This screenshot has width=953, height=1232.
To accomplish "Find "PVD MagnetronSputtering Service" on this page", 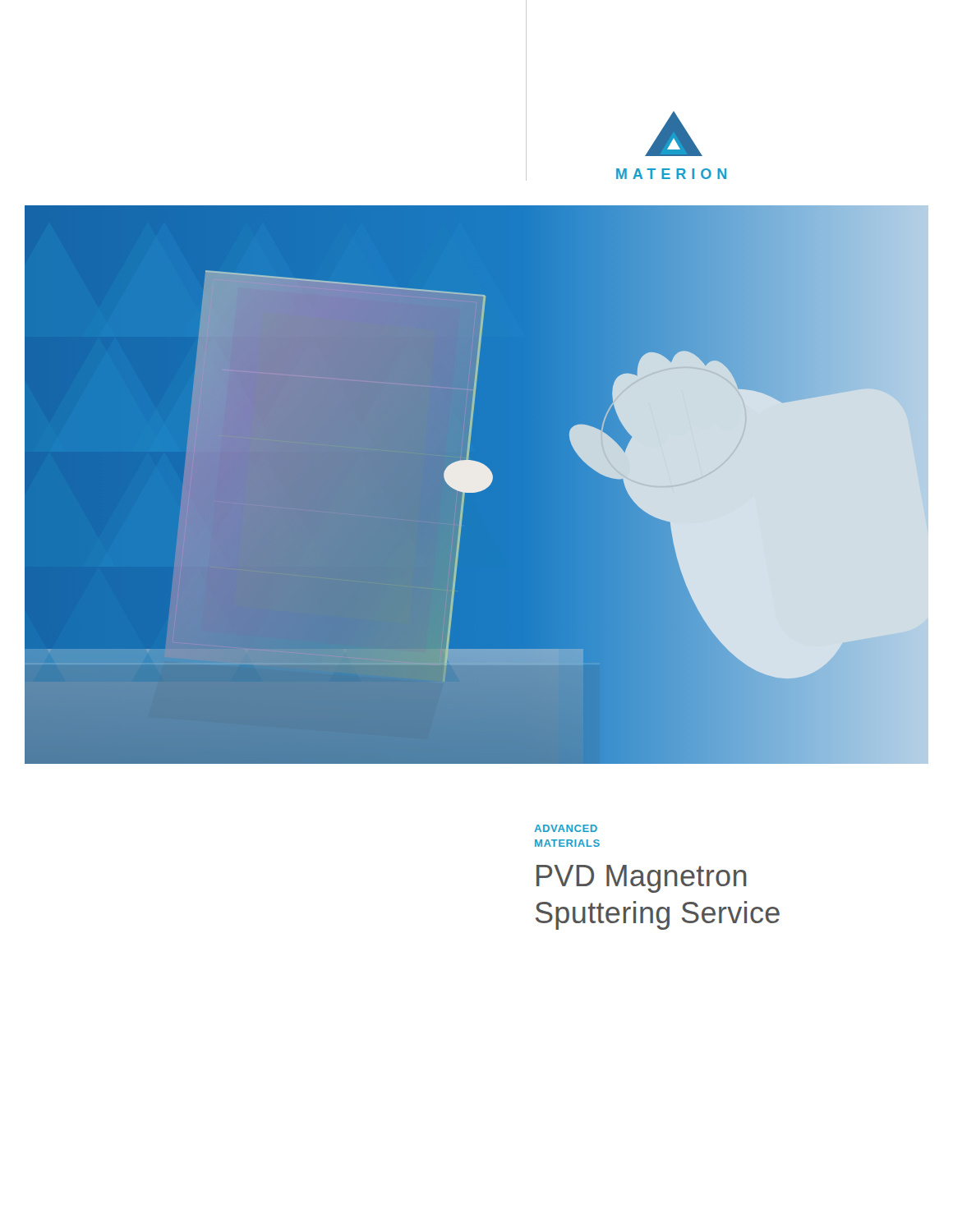I will point(657,895).
